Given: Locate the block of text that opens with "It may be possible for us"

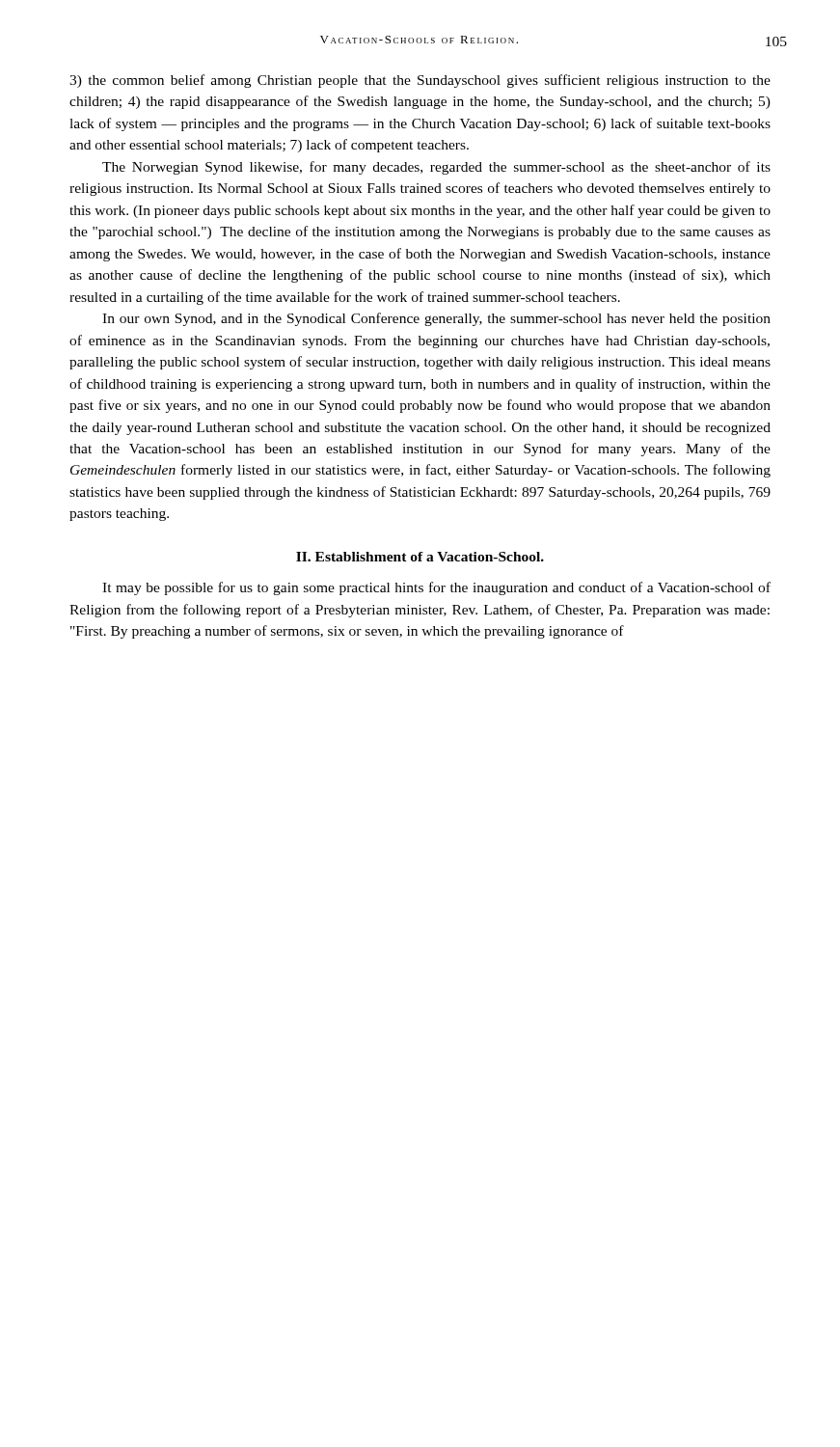Looking at the screenshot, I should point(420,609).
